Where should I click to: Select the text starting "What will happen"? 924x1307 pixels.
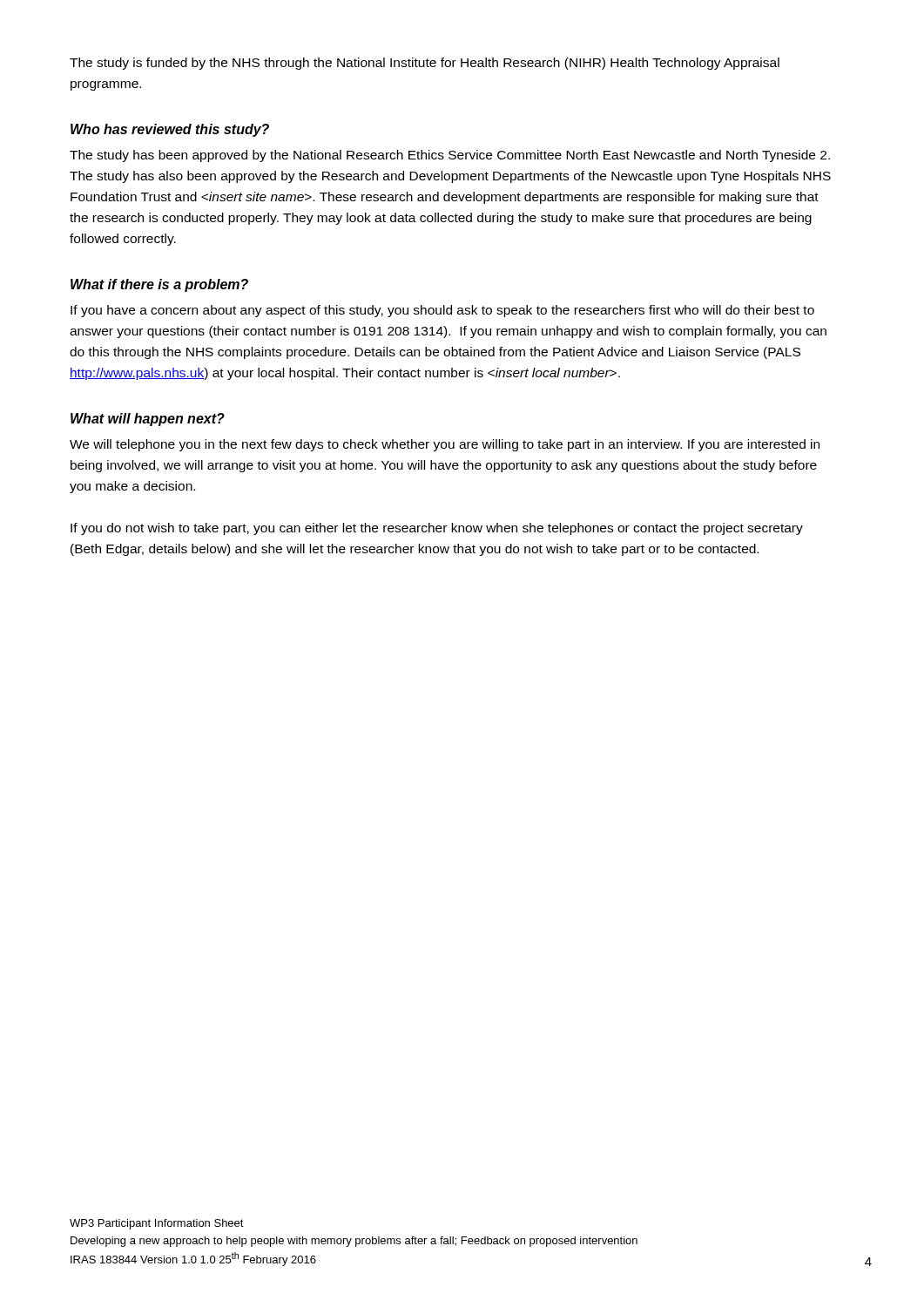[x=147, y=419]
